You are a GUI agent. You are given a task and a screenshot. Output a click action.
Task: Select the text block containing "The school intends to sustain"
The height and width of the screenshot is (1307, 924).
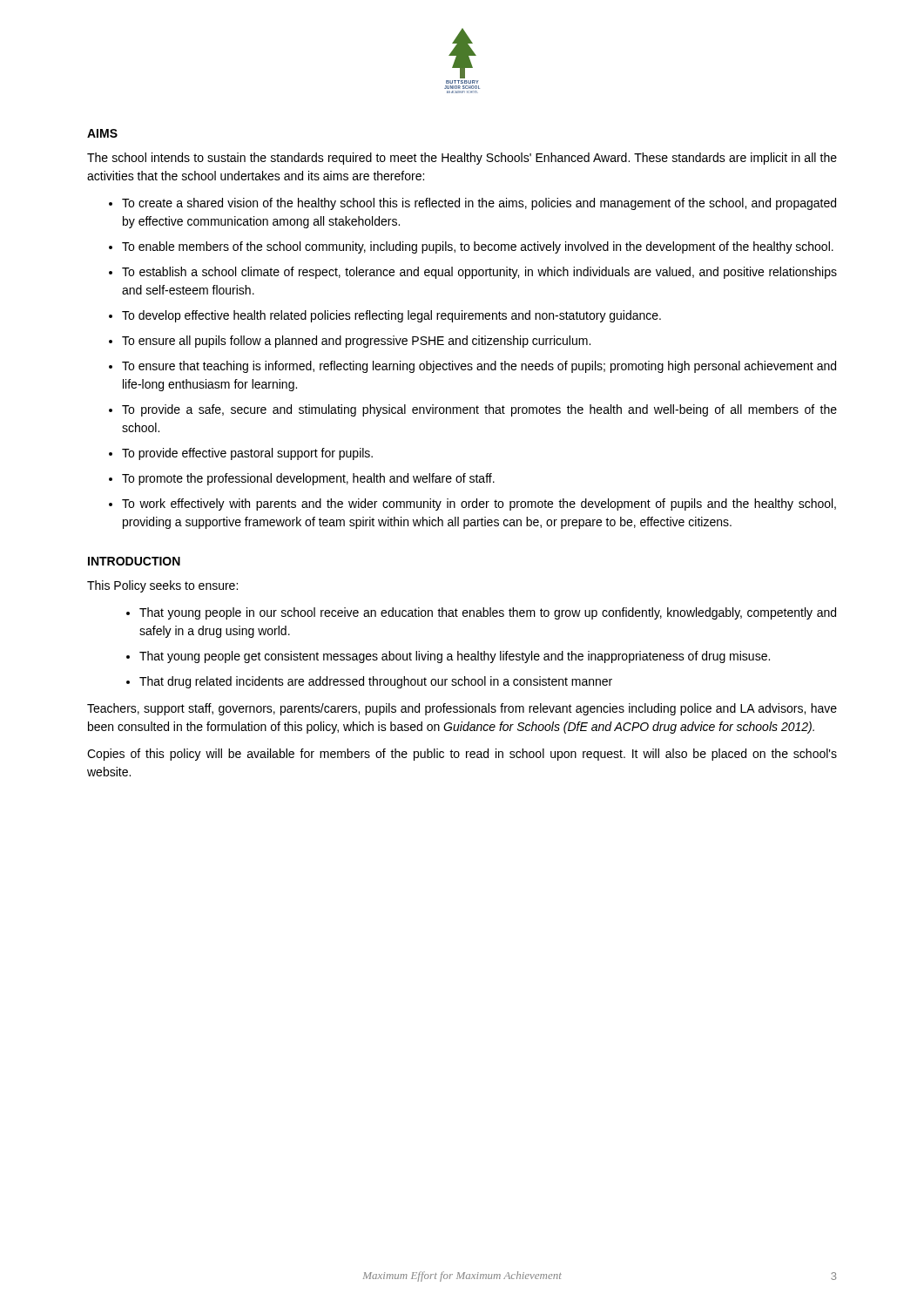click(462, 167)
